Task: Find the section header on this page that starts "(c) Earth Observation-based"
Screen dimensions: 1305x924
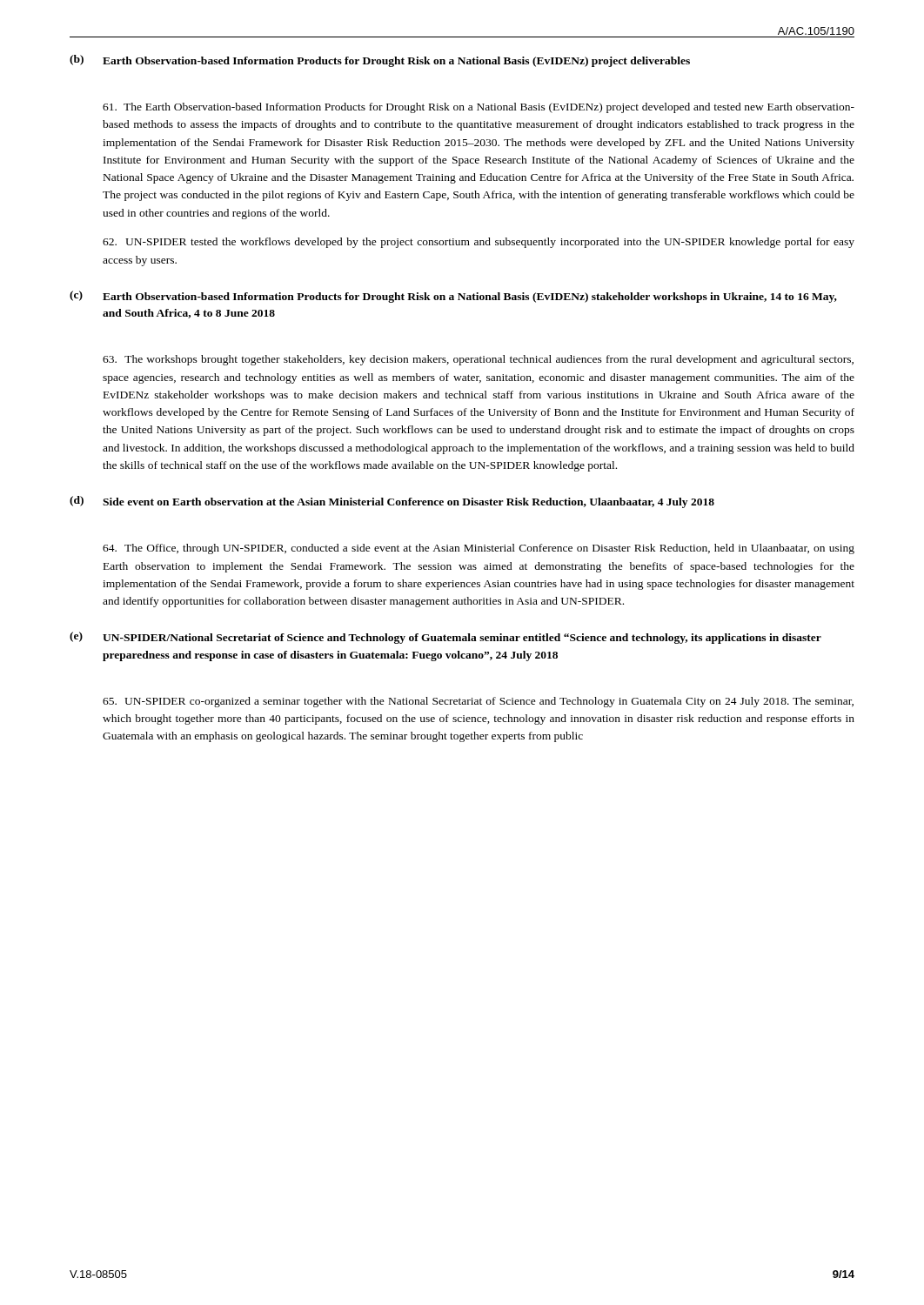Action: 462,307
